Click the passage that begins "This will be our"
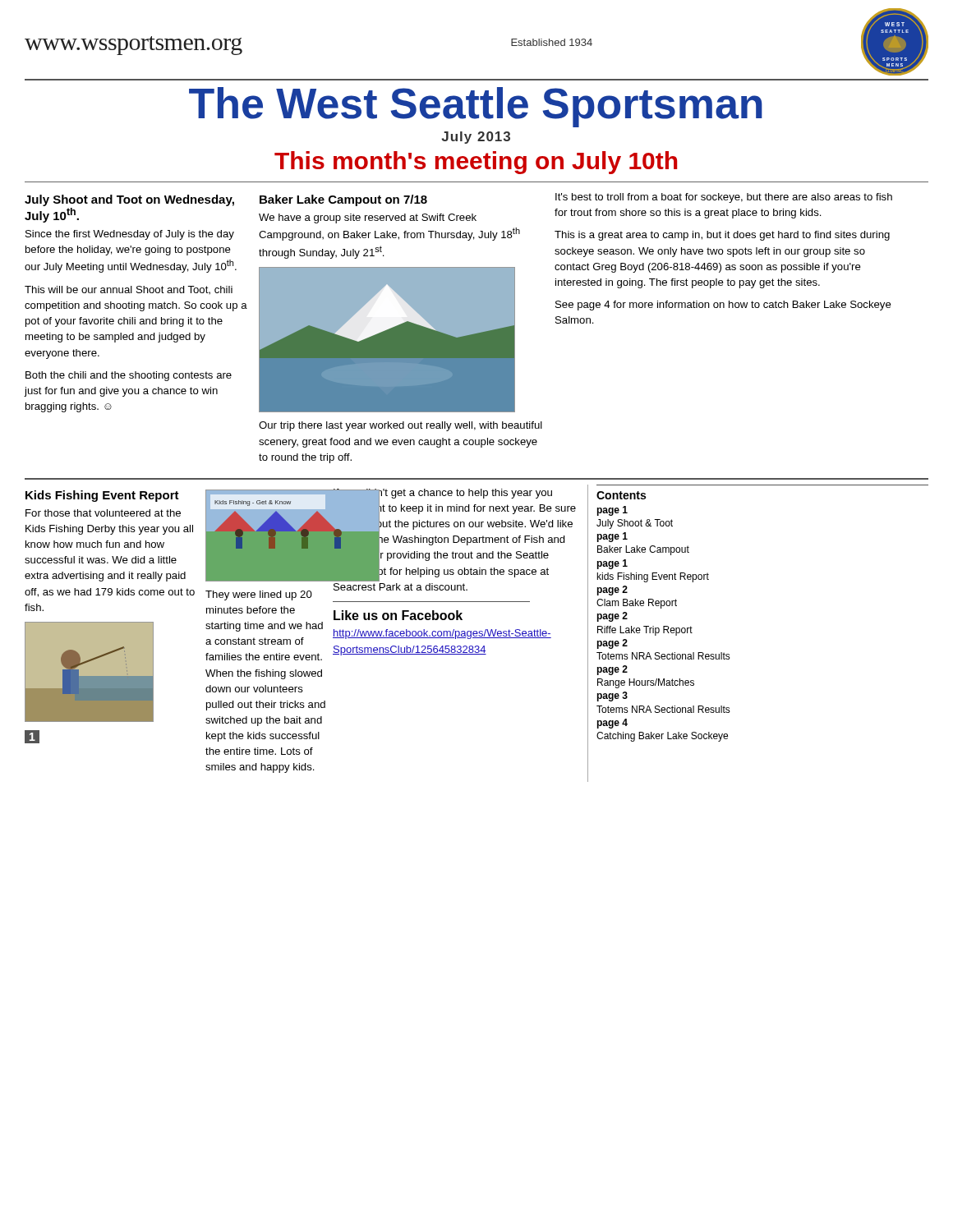The image size is (953, 1232). (136, 321)
